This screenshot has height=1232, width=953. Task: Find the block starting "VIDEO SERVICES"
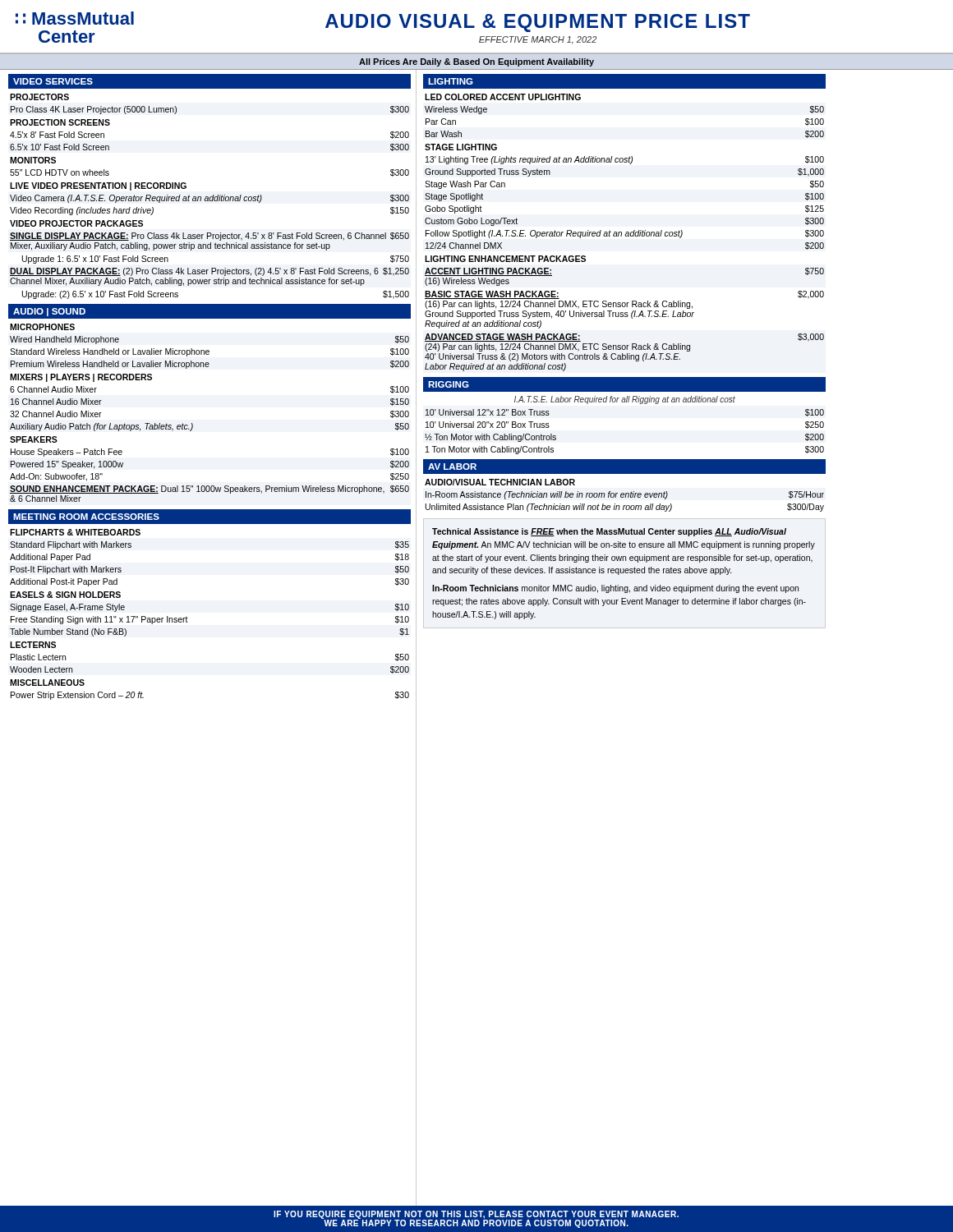coord(53,81)
